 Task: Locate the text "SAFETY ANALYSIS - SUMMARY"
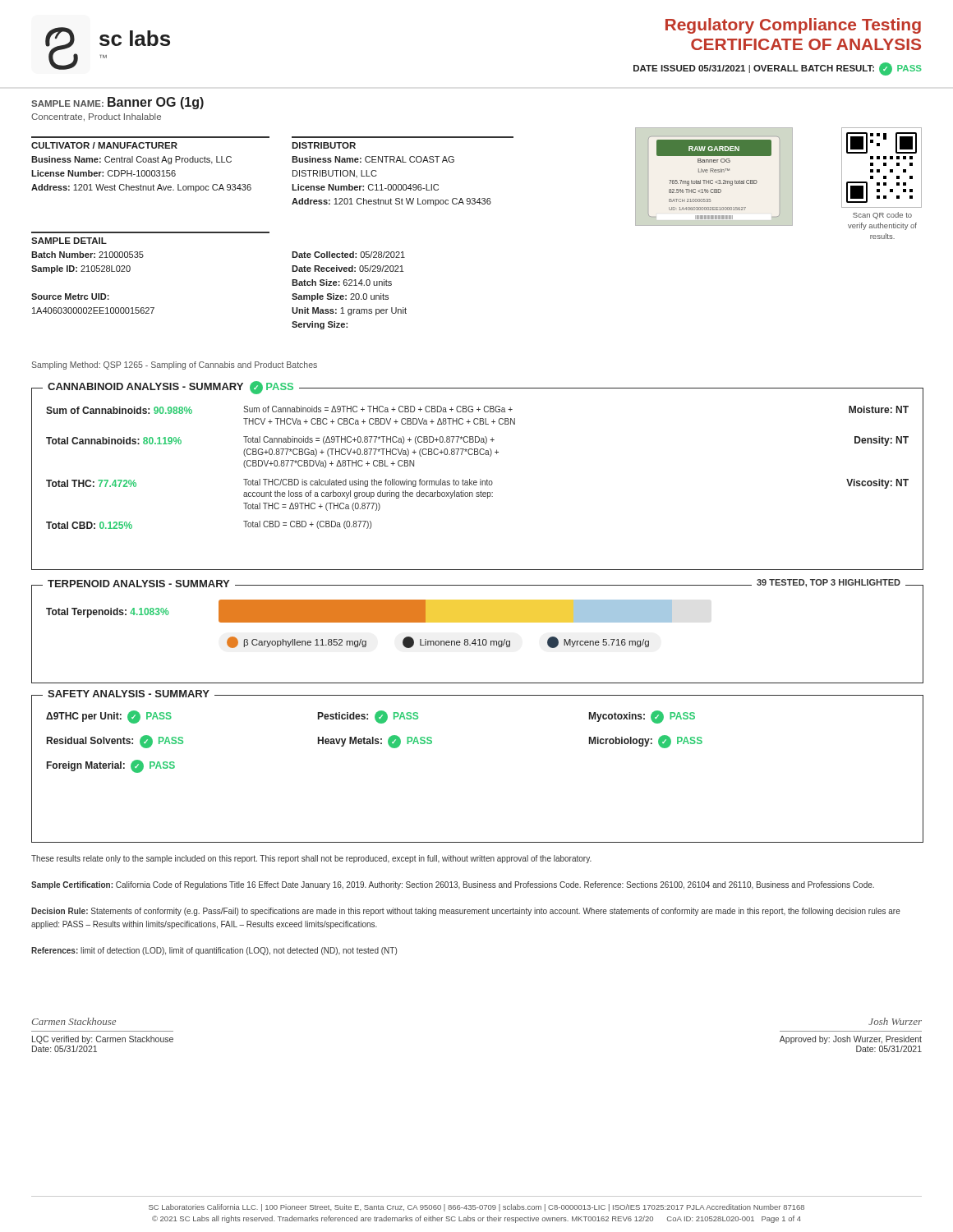tap(476, 687)
